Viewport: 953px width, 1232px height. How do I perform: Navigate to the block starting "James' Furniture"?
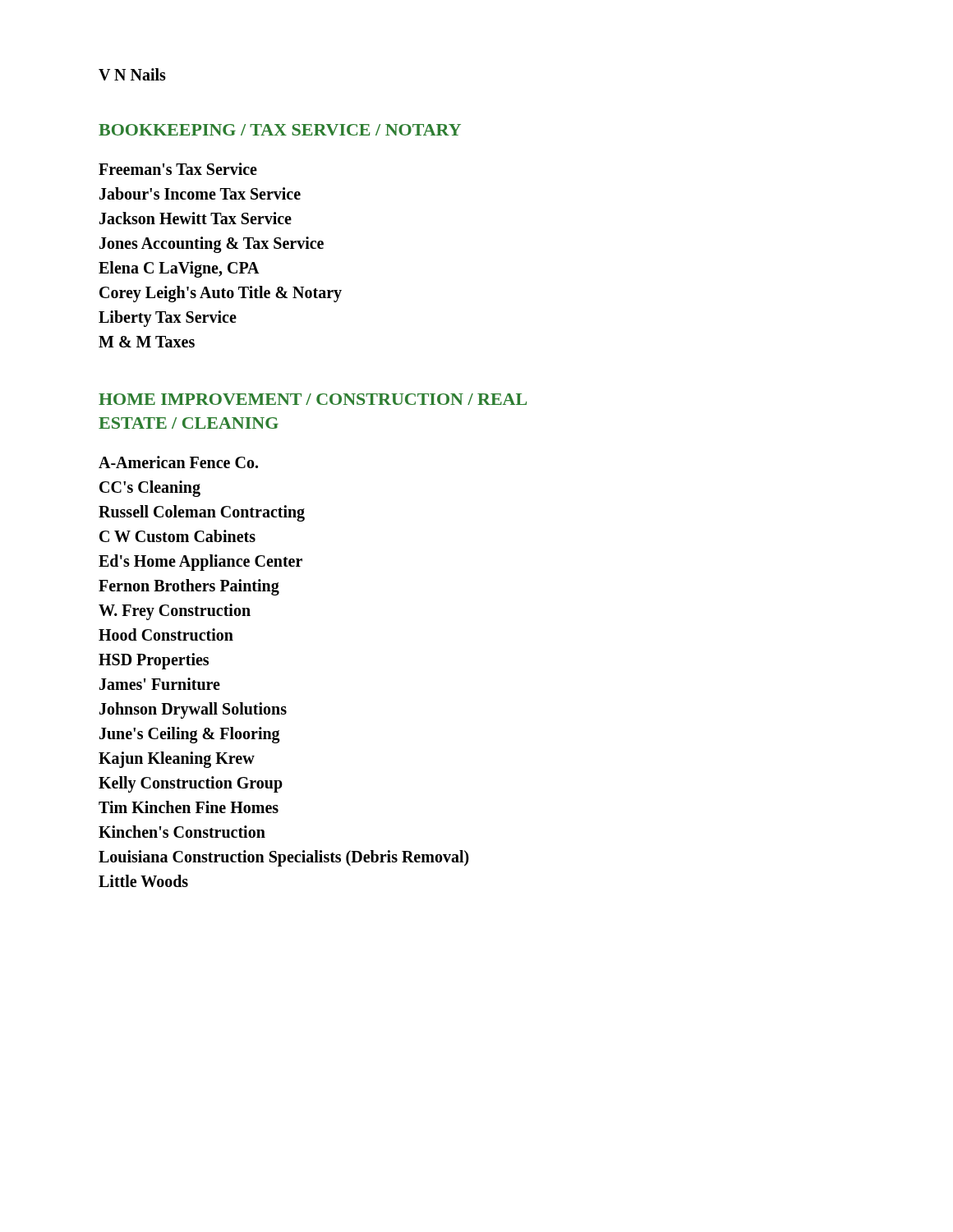pyautogui.click(x=159, y=684)
